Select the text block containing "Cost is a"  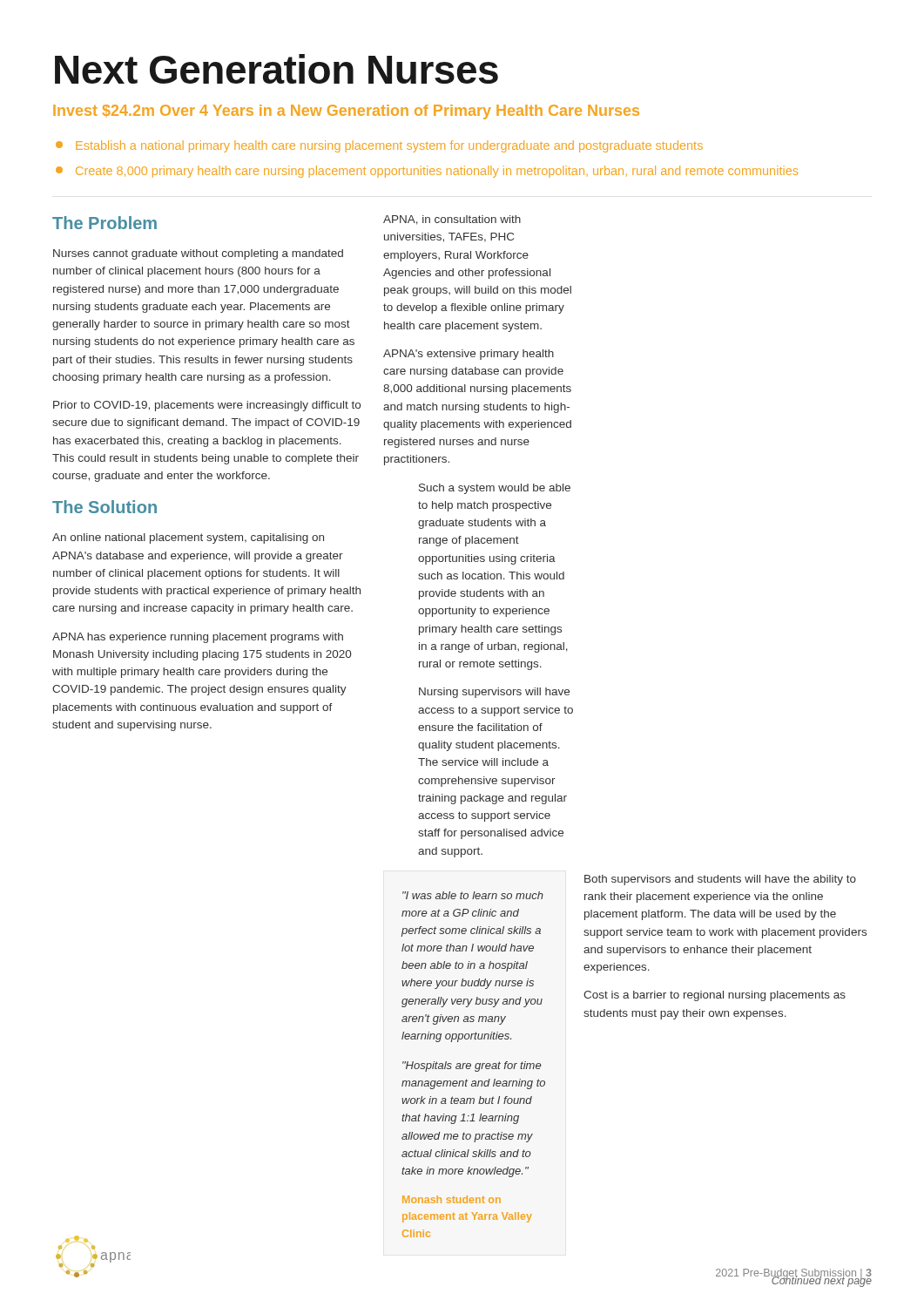[715, 1004]
